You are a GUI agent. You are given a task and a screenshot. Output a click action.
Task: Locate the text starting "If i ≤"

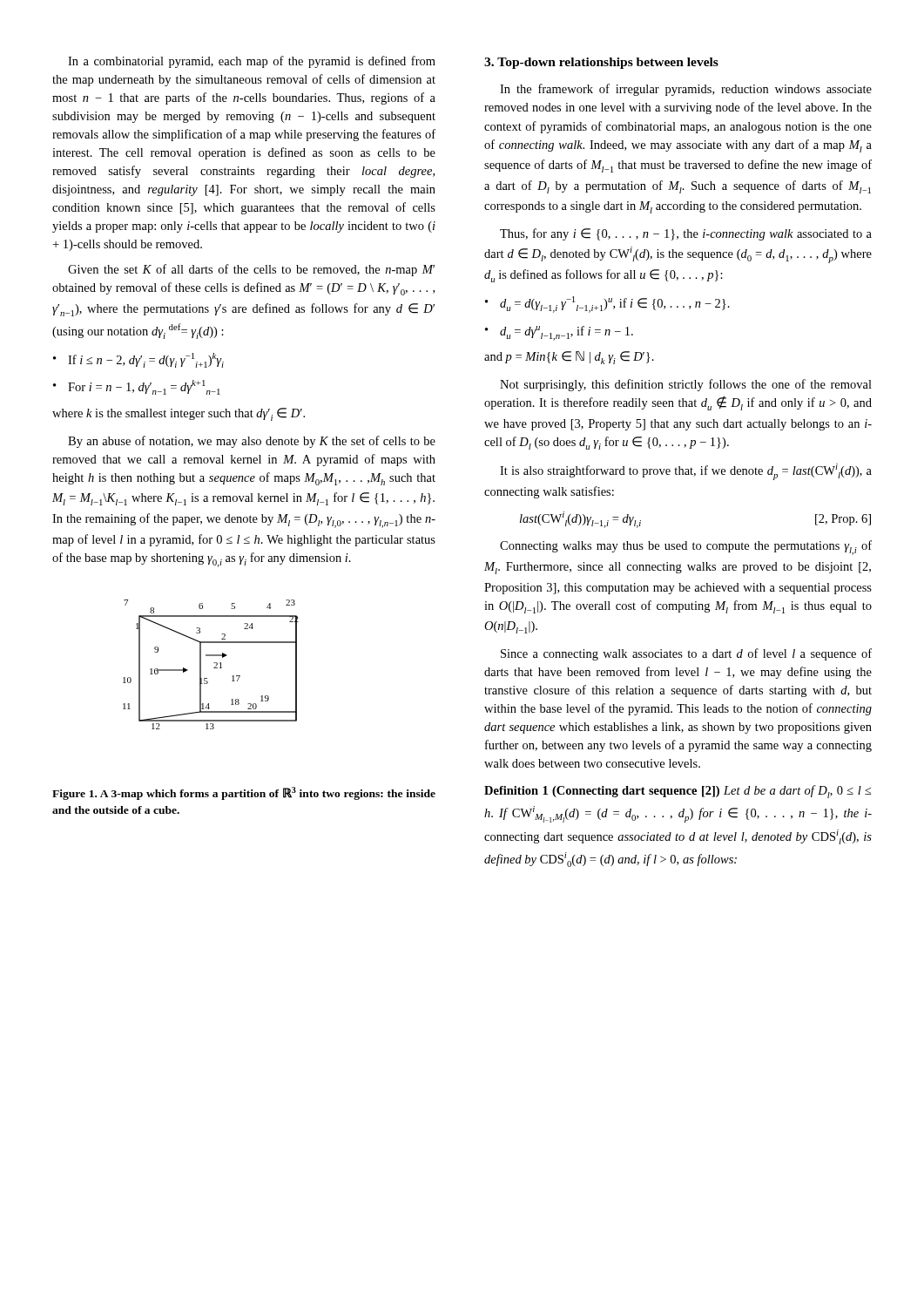pos(138,360)
